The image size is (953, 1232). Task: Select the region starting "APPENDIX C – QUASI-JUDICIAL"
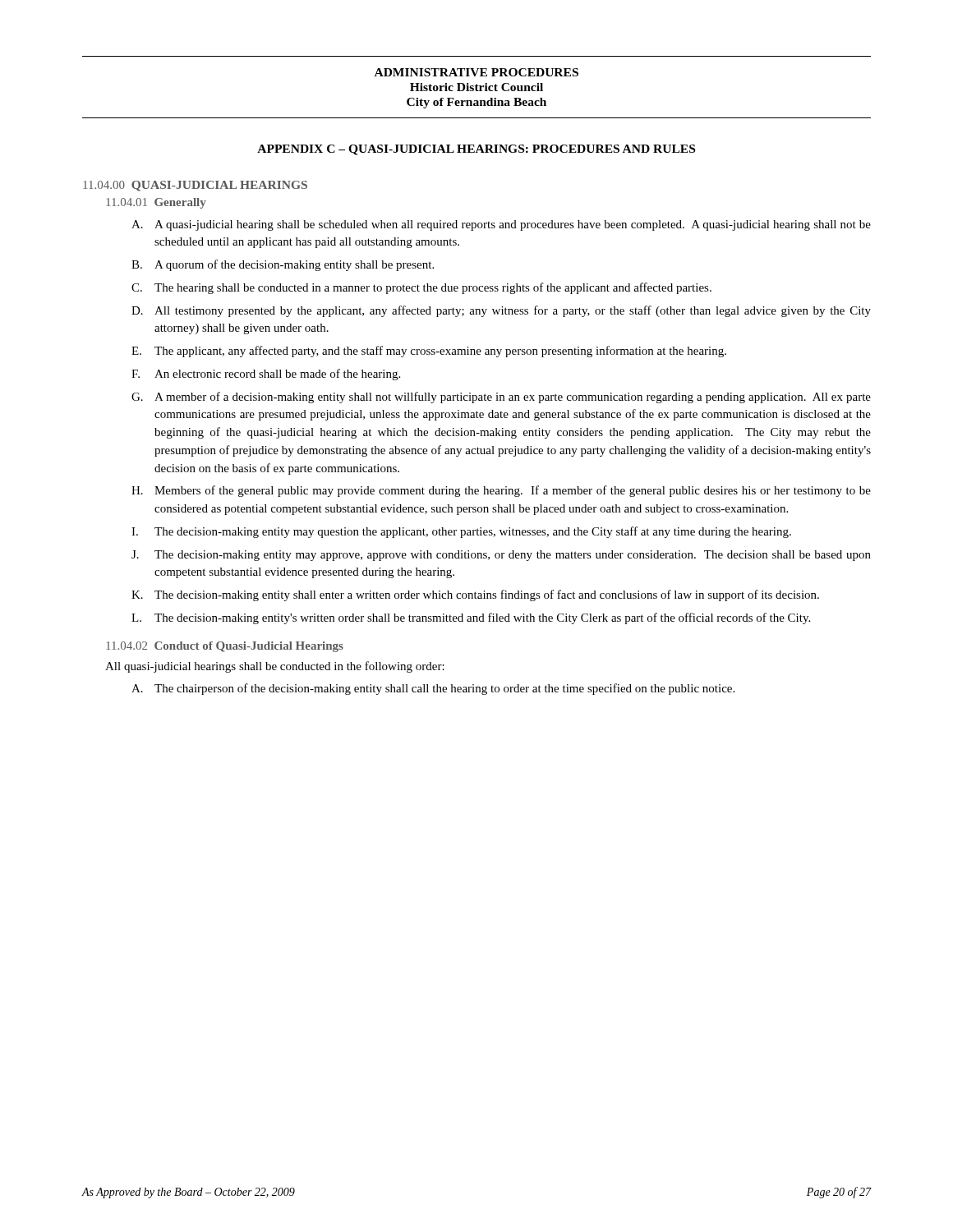click(476, 148)
